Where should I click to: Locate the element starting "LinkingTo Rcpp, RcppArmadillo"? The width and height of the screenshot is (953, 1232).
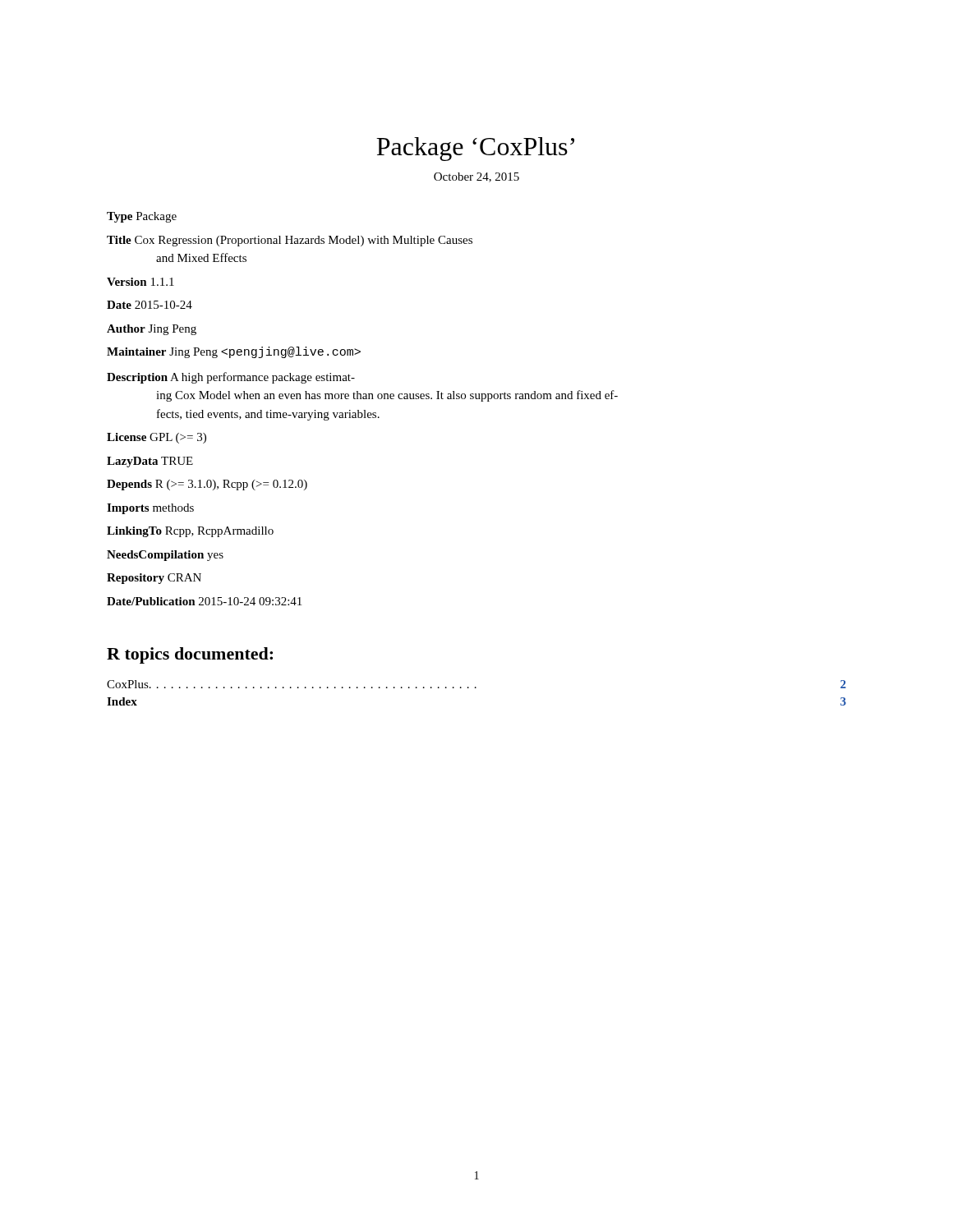190,531
